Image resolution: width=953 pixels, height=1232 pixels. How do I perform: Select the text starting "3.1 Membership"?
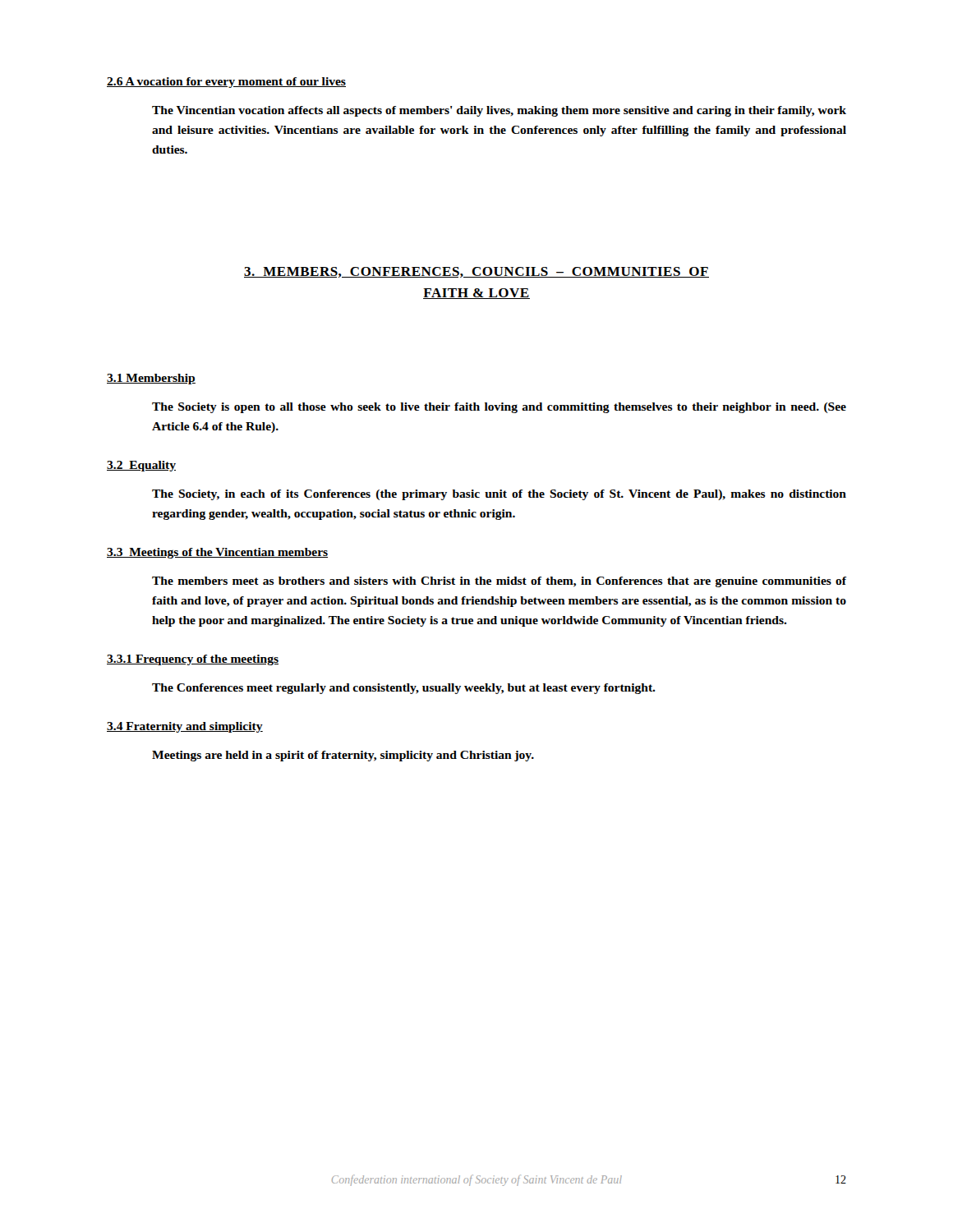[151, 377]
